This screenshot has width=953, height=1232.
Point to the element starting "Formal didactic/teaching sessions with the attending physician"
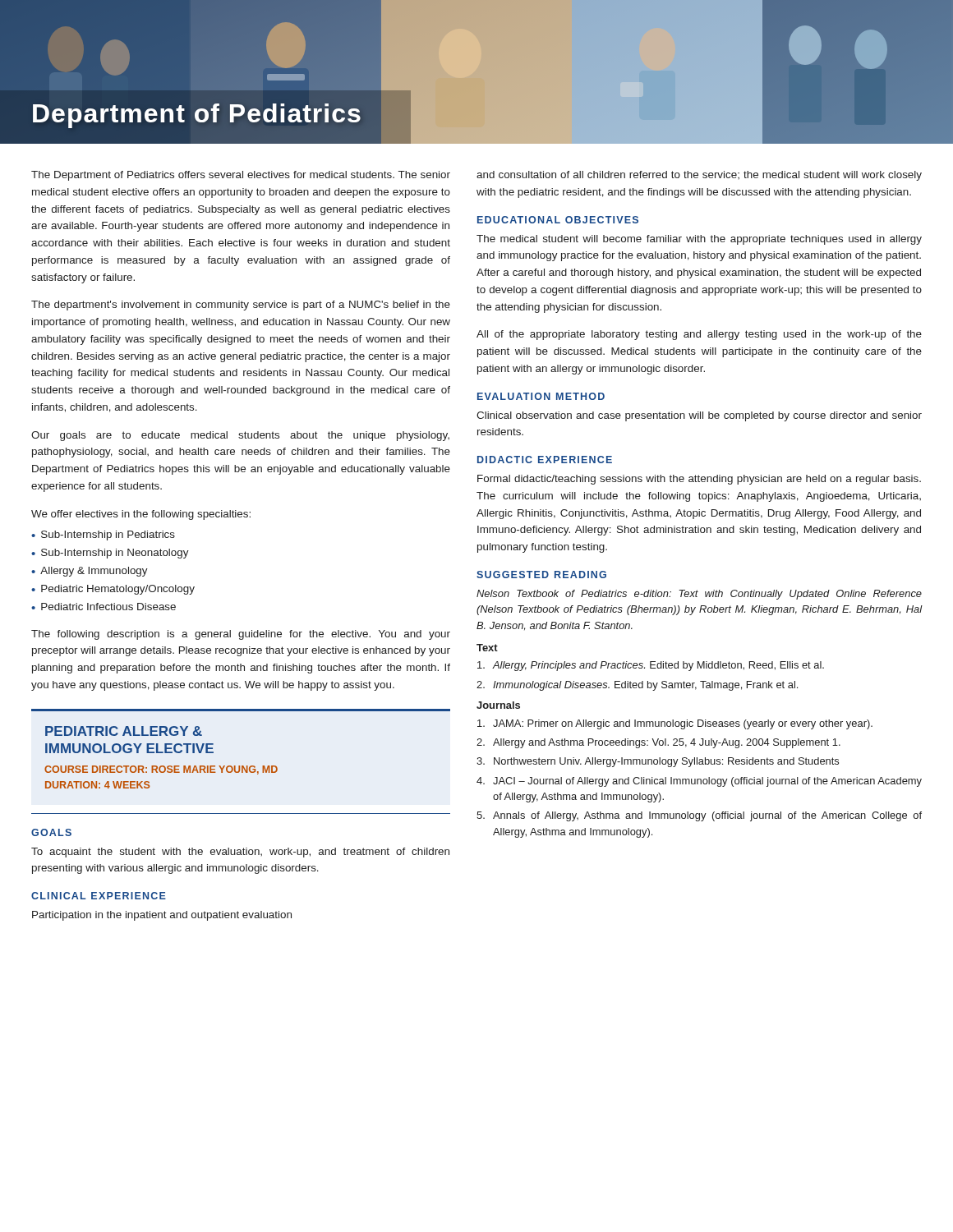(699, 513)
